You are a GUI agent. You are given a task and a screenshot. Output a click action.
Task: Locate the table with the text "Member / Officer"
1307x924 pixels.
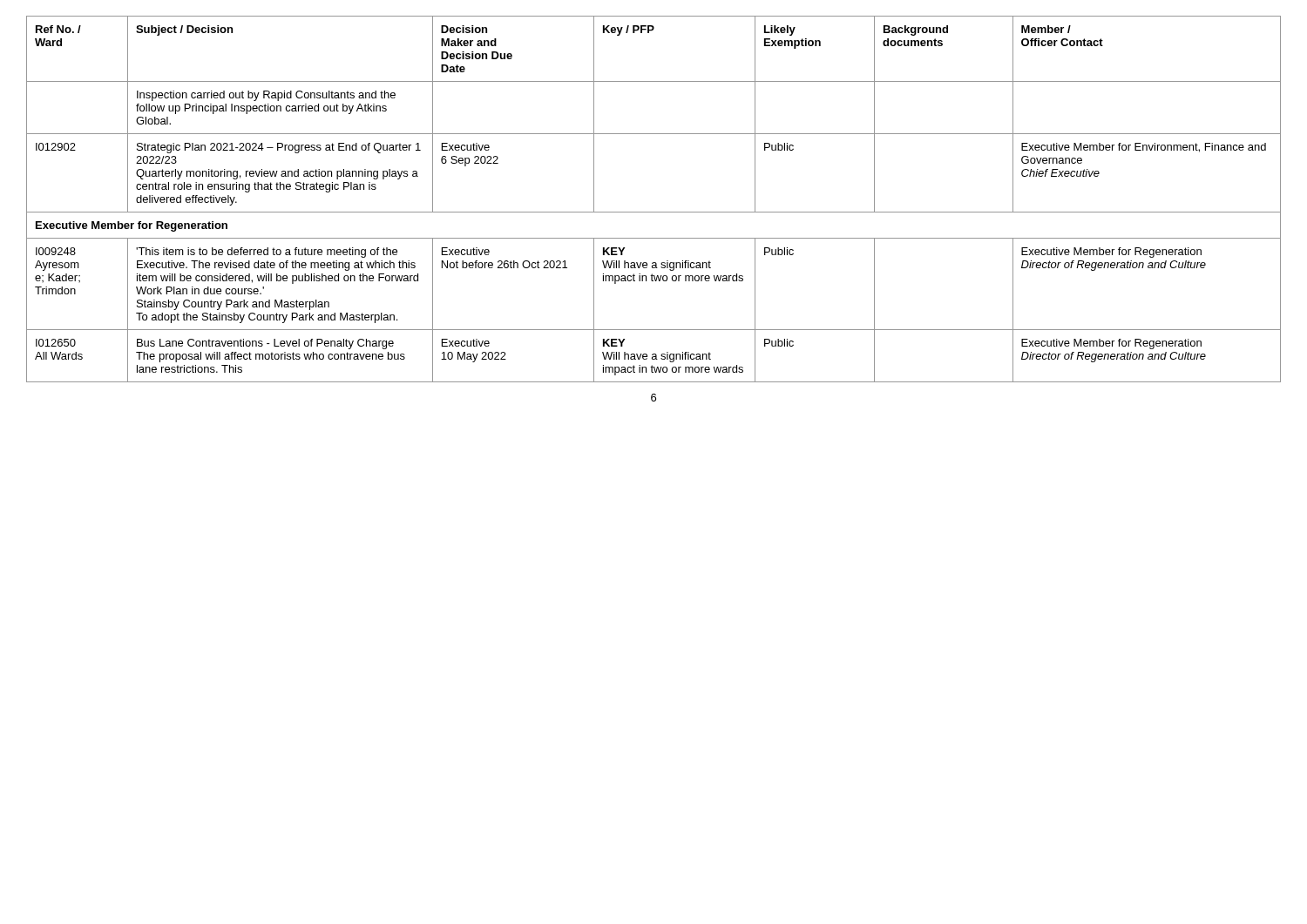click(x=654, y=199)
